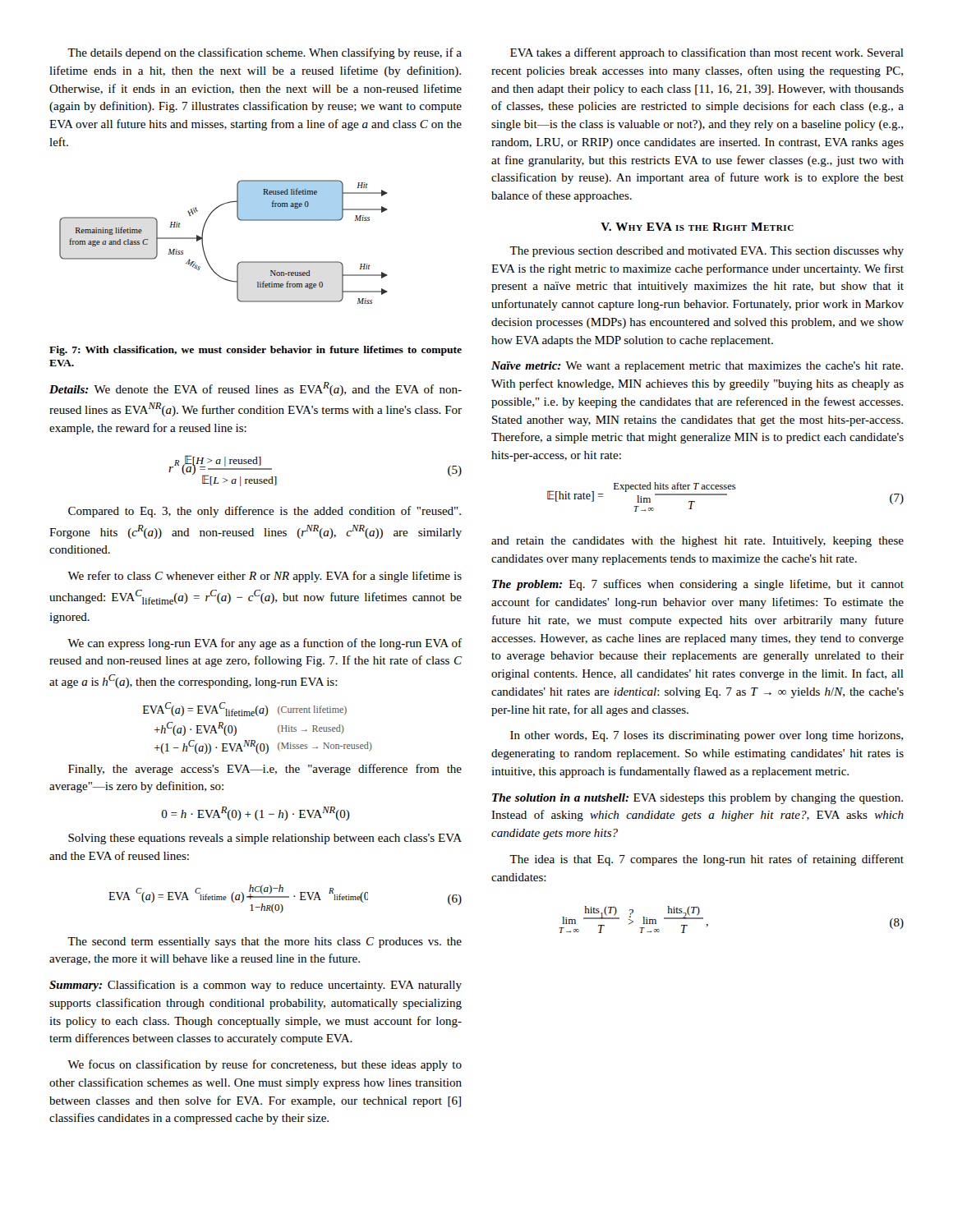The width and height of the screenshot is (953, 1232).
Task: Find the block on this page that starts "The second term essentially says that the more"
Action: (255, 950)
